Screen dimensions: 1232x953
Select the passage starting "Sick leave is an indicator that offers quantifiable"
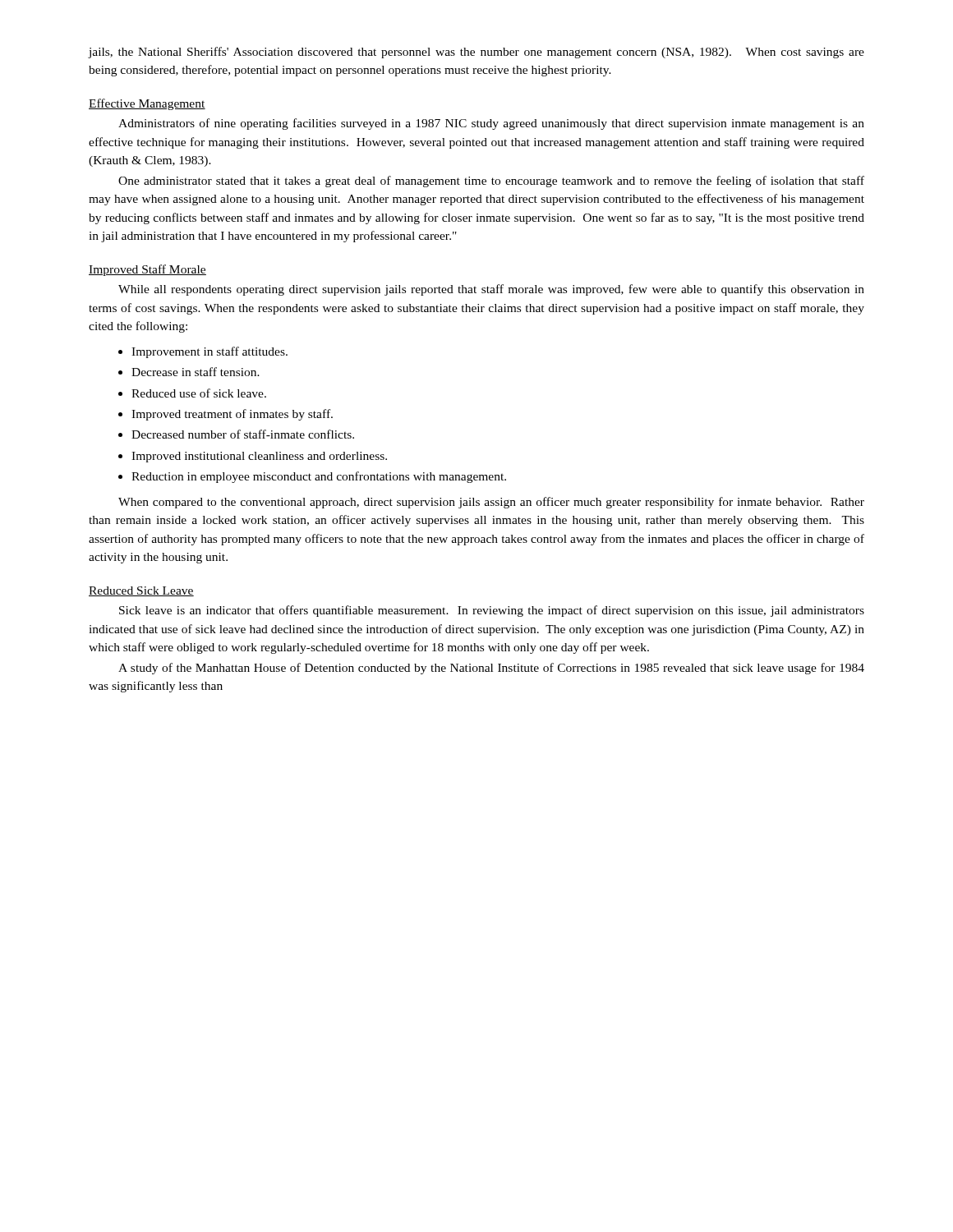[476, 629]
